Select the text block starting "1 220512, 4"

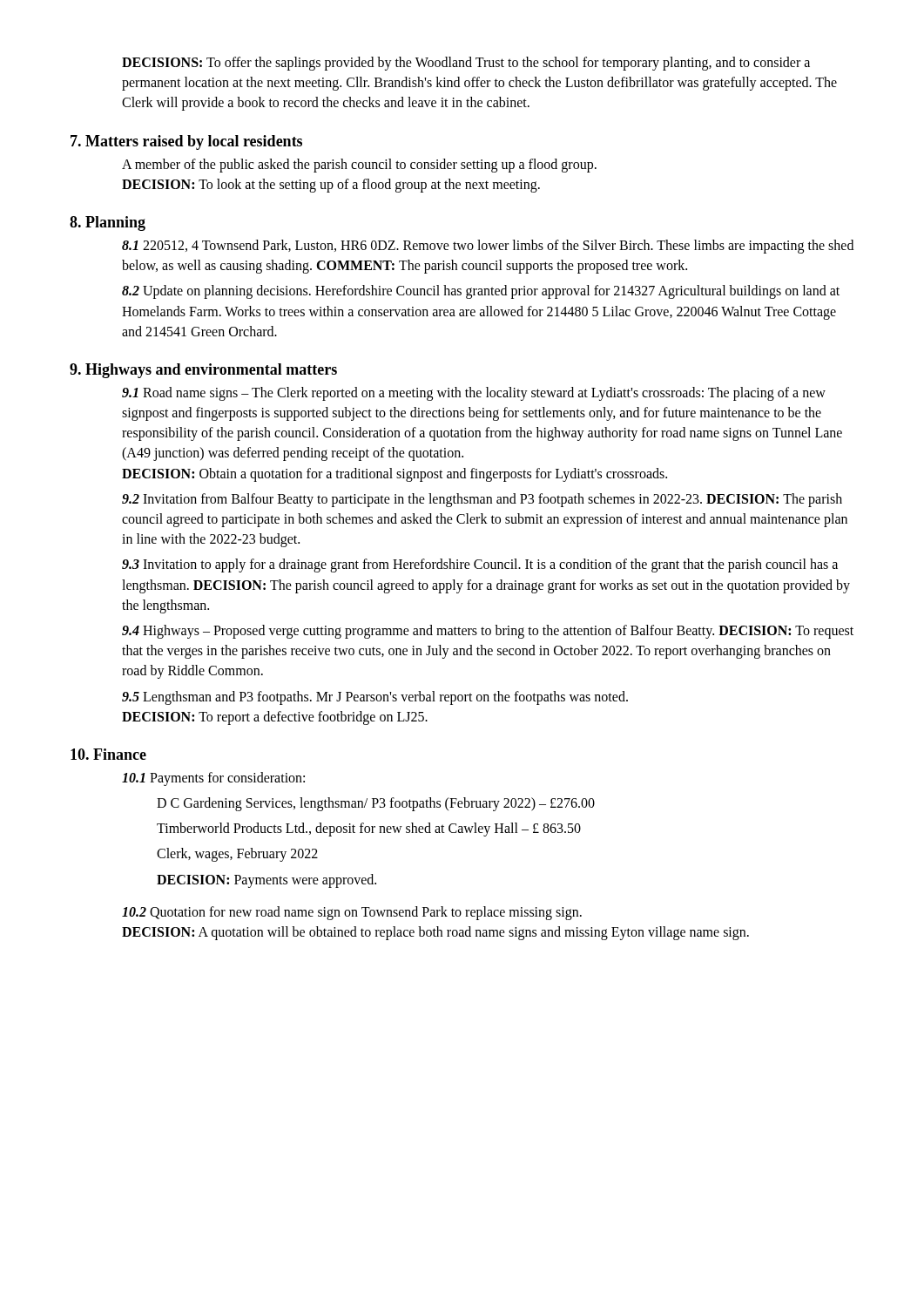(488, 288)
